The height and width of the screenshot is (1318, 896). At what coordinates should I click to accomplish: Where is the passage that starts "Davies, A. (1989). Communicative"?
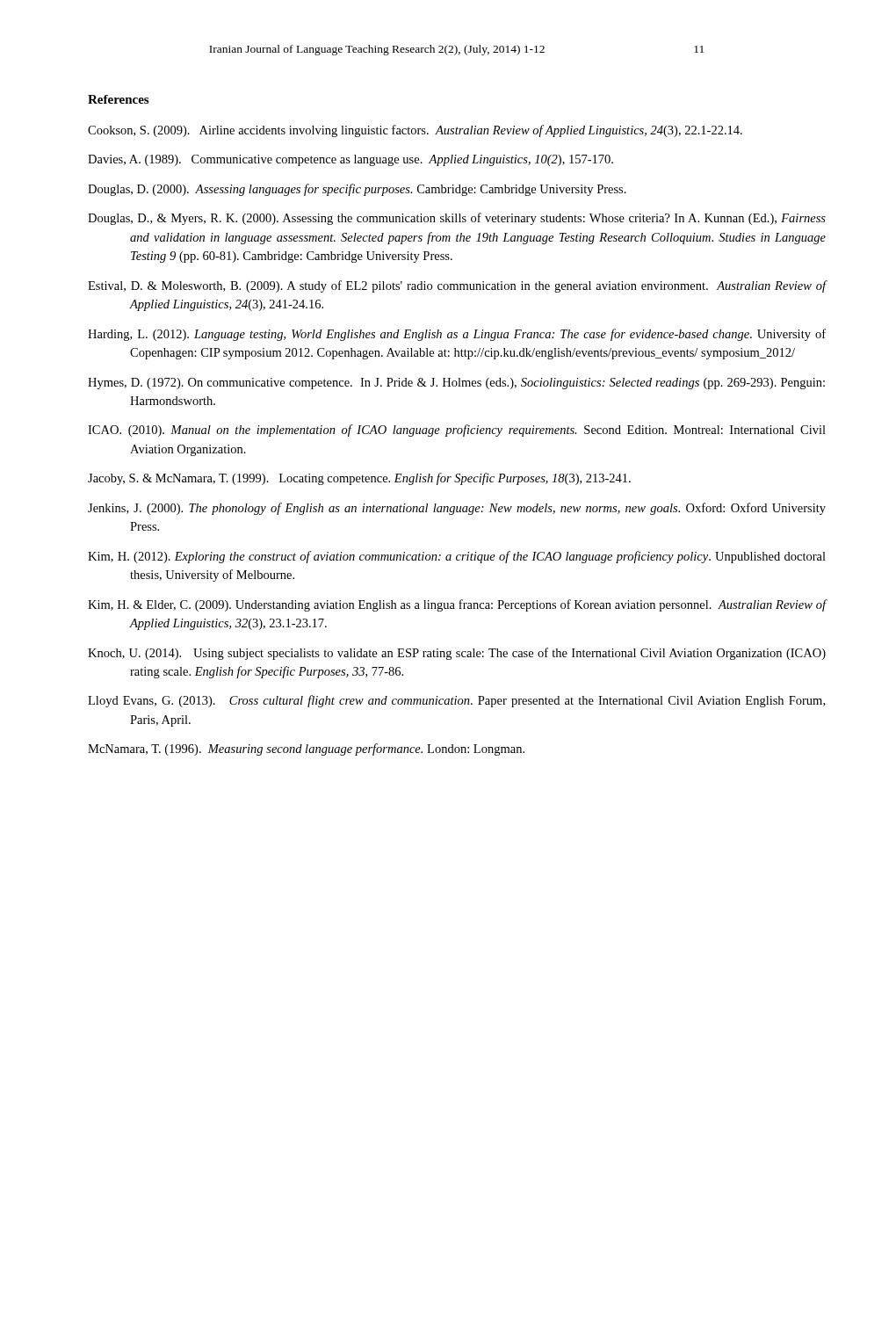pyautogui.click(x=351, y=159)
